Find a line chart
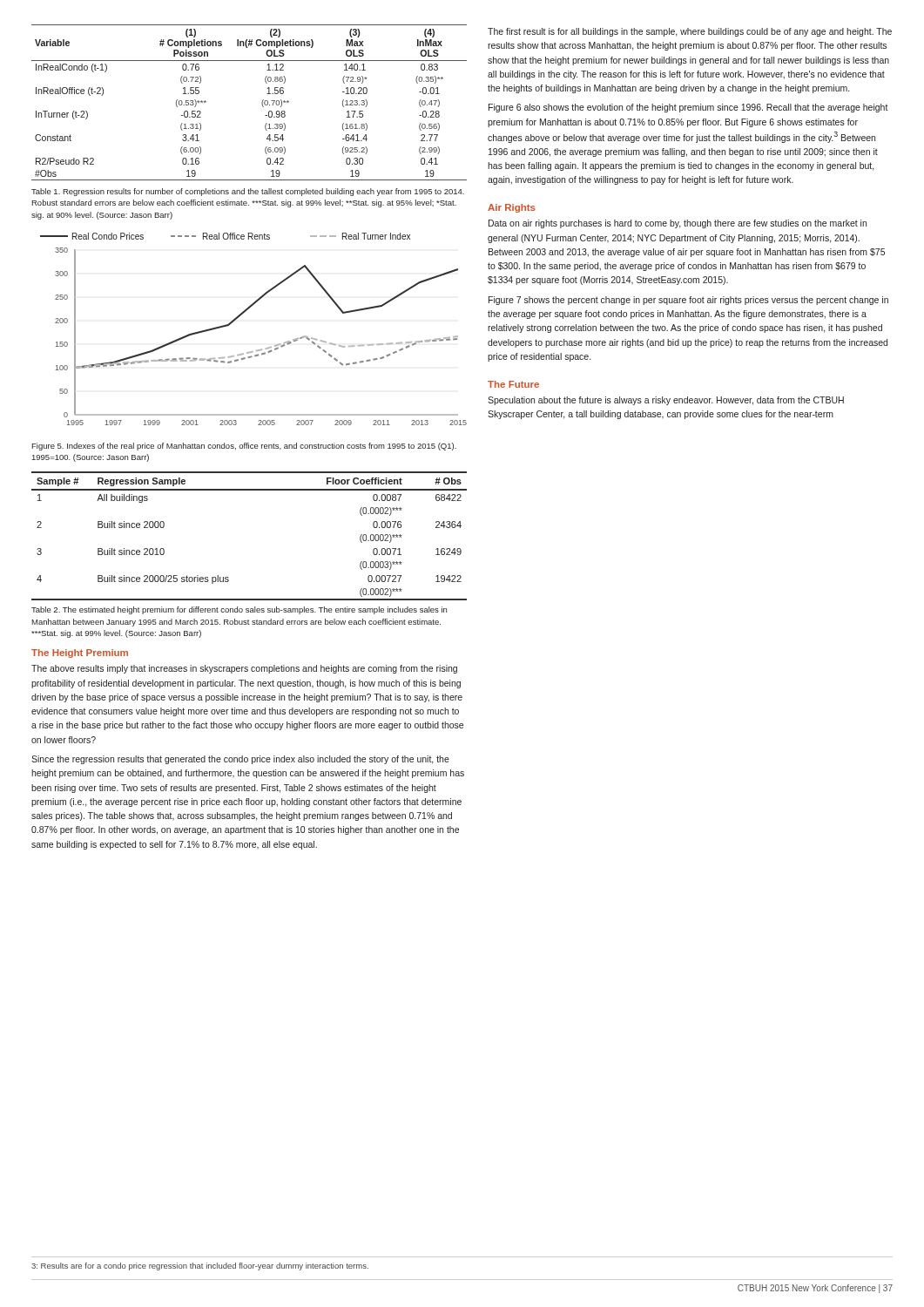The width and height of the screenshot is (924, 1307). click(249, 332)
